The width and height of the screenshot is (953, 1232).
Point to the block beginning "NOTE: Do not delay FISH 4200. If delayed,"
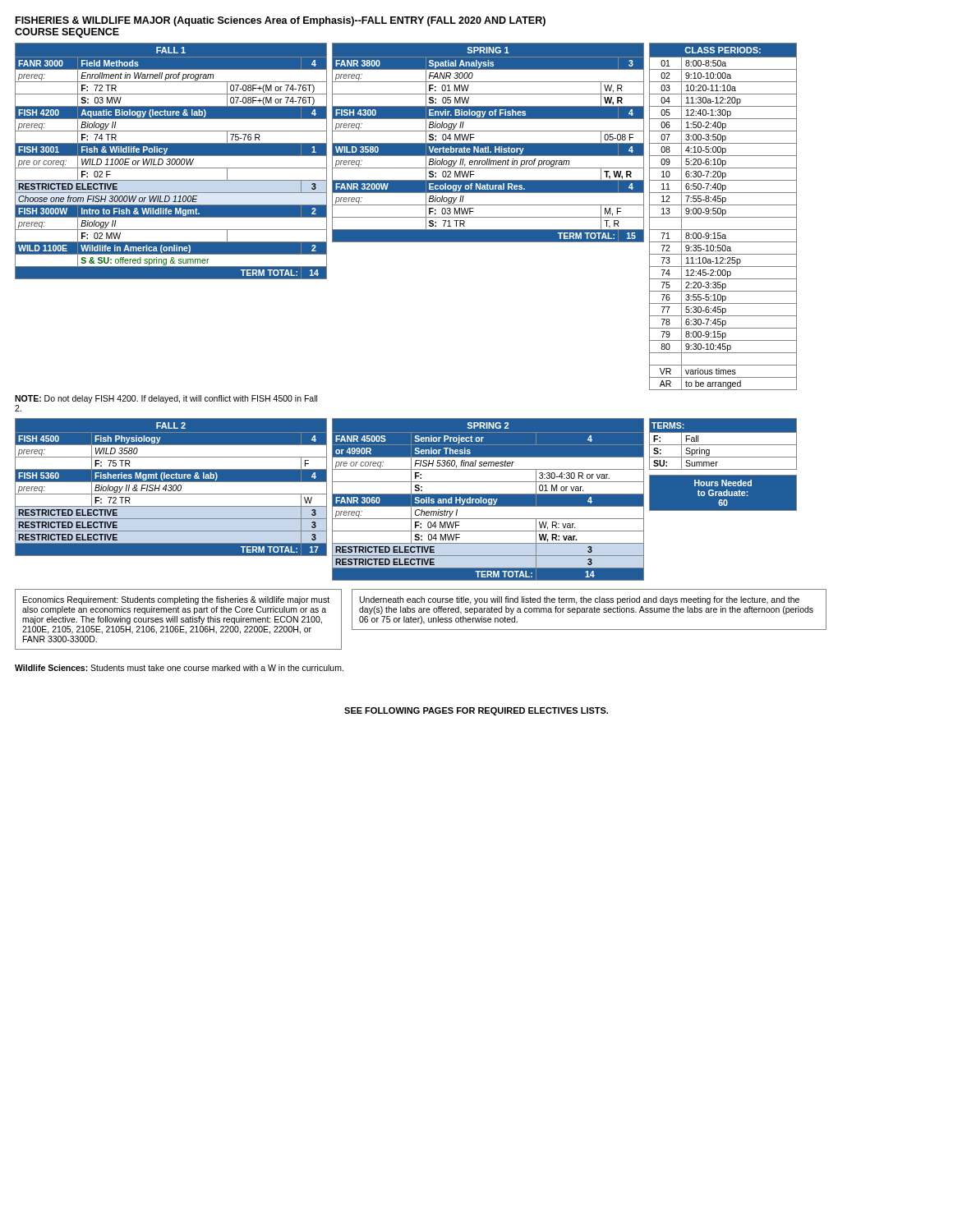166,403
